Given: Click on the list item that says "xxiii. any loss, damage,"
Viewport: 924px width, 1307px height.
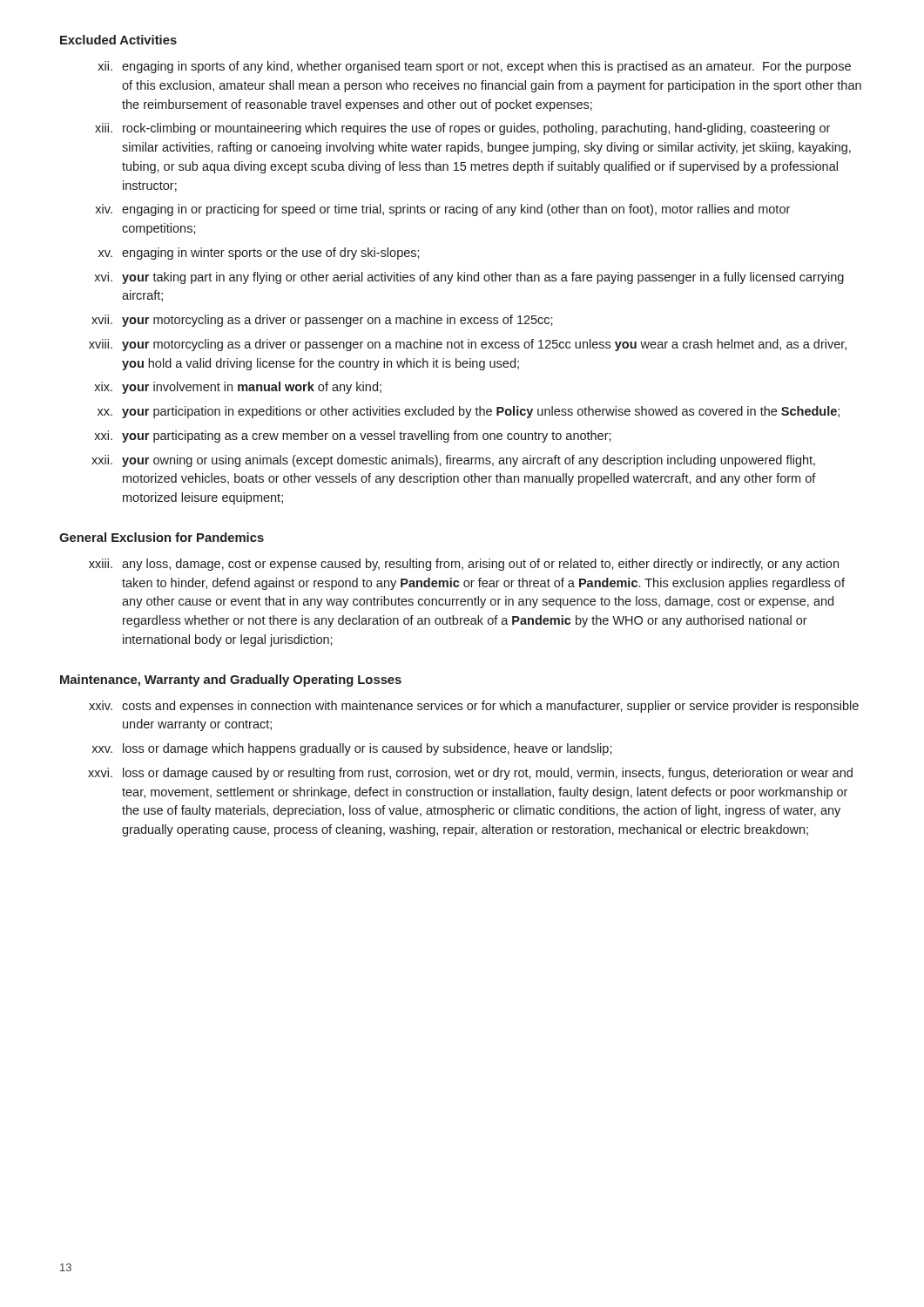Looking at the screenshot, I should point(462,602).
